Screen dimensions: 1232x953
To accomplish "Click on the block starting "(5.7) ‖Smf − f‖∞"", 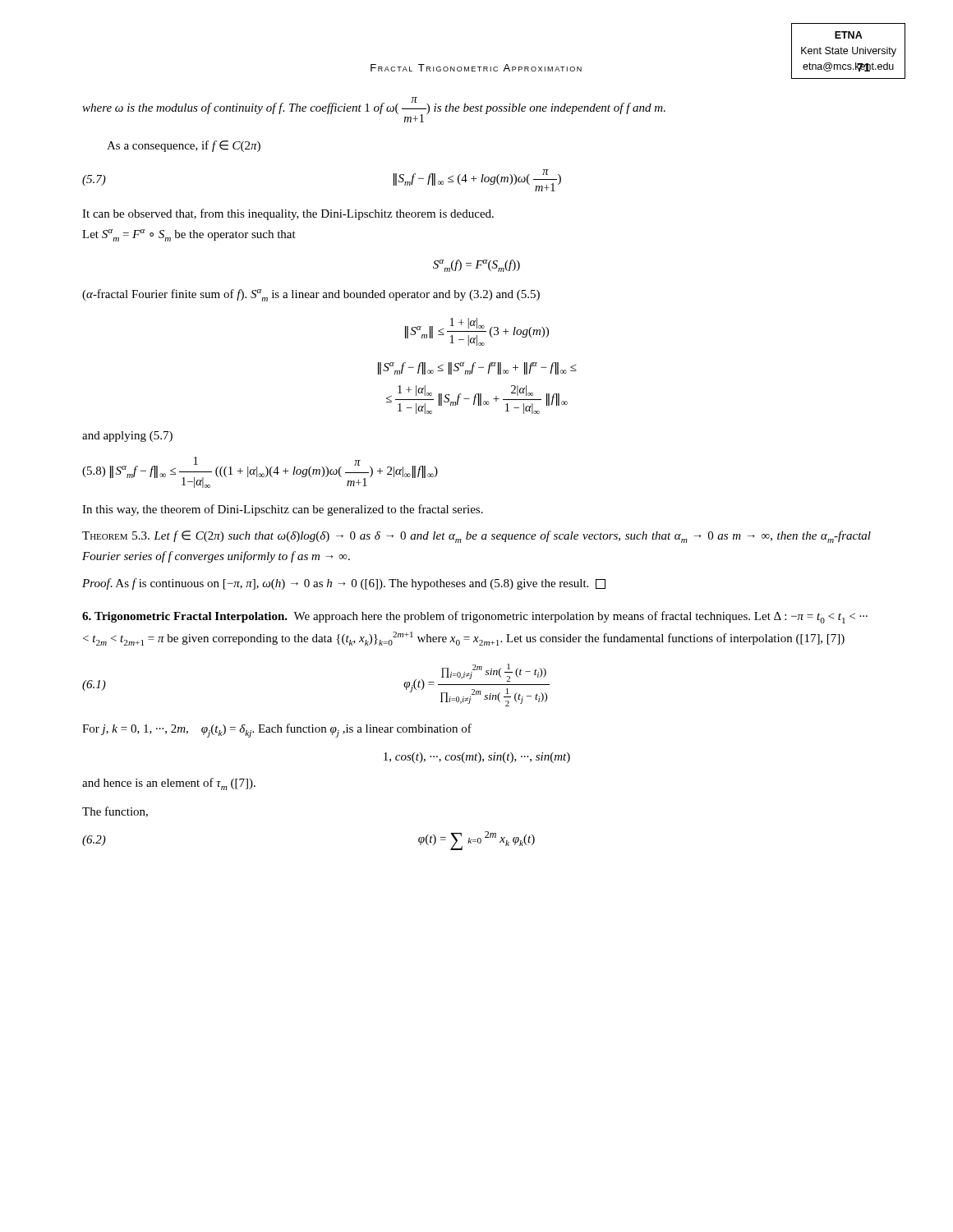I will 452,180.
